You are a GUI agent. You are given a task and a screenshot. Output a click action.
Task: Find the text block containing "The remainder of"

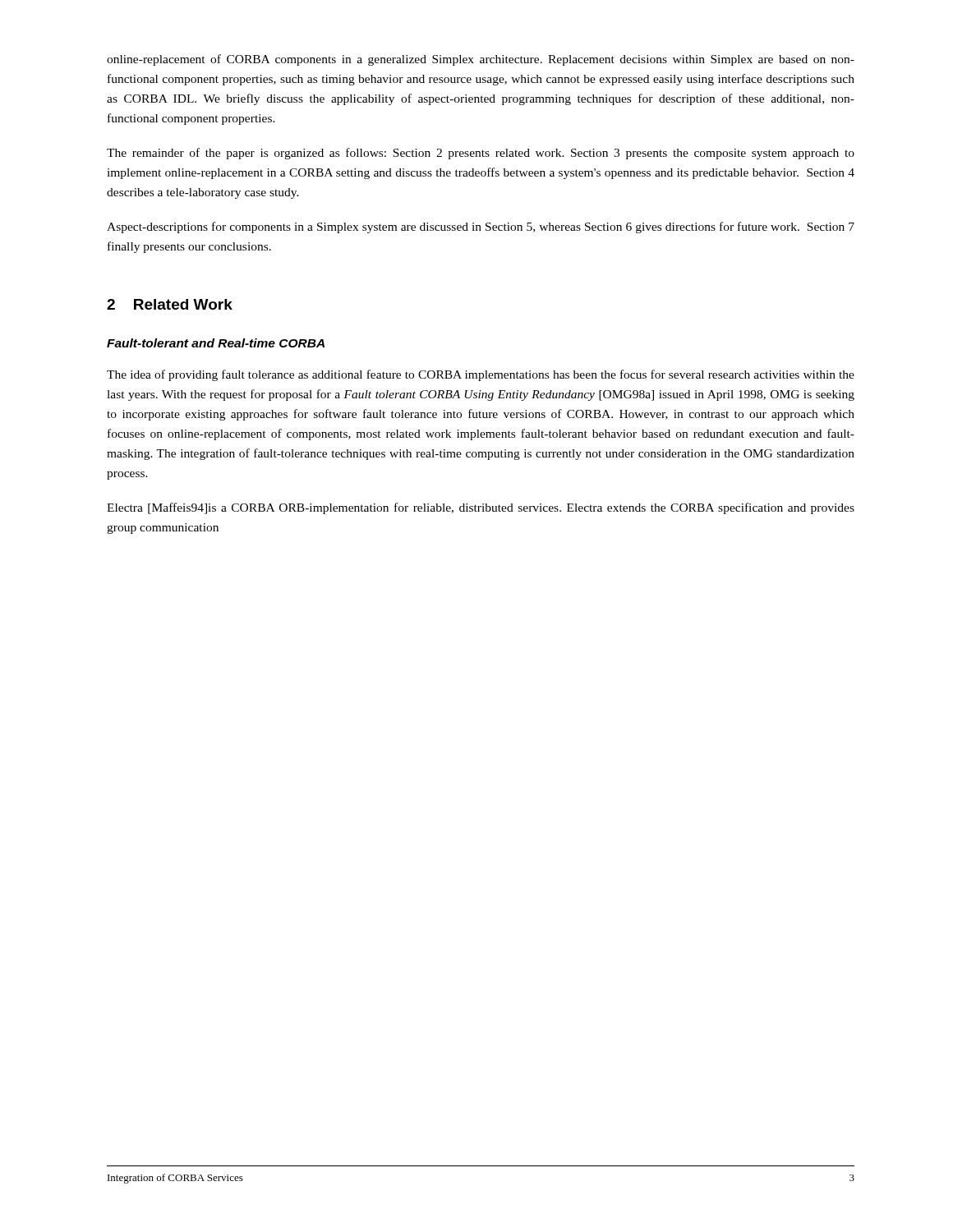[x=481, y=173]
